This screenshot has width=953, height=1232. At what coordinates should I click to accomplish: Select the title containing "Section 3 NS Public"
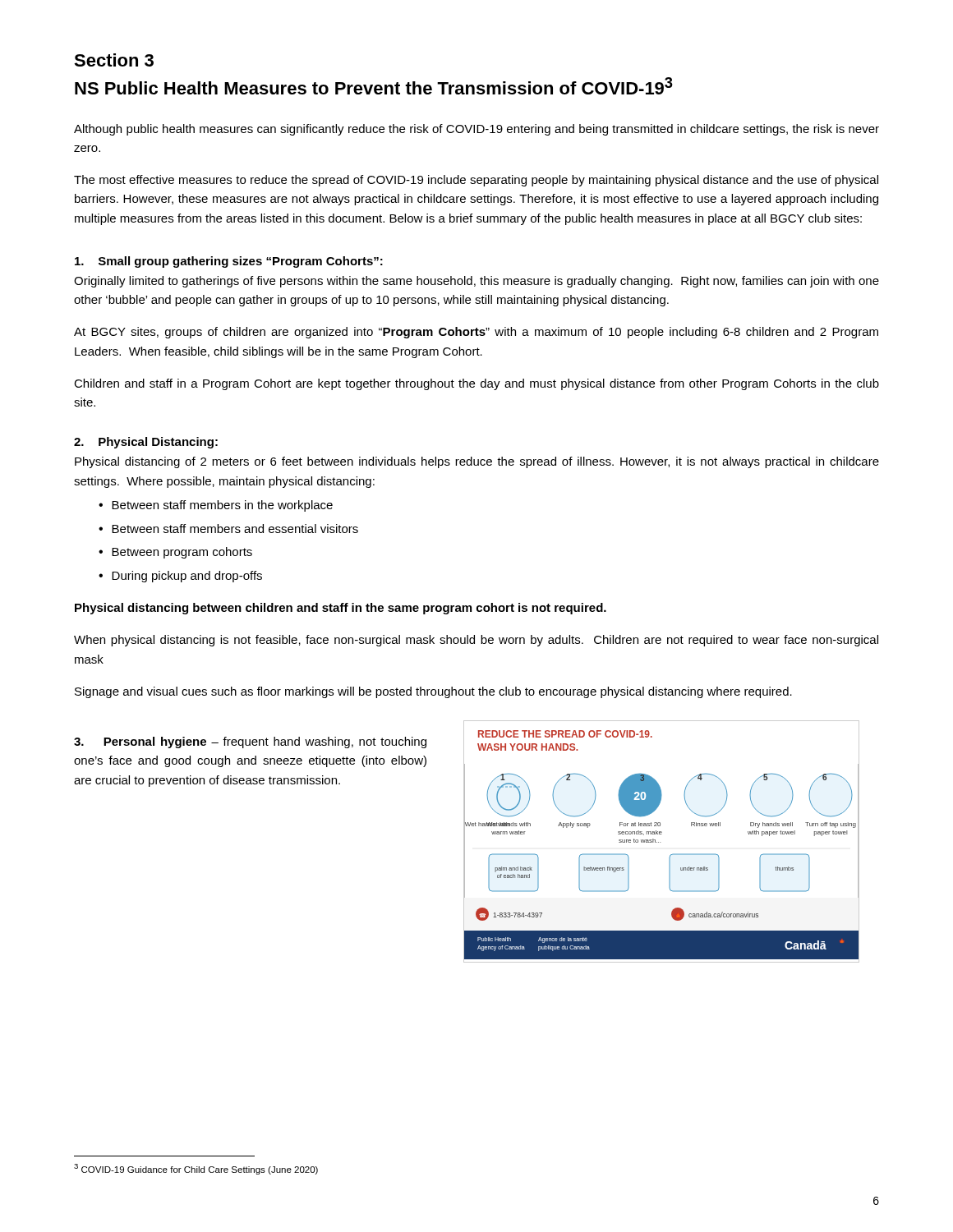[476, 75]
